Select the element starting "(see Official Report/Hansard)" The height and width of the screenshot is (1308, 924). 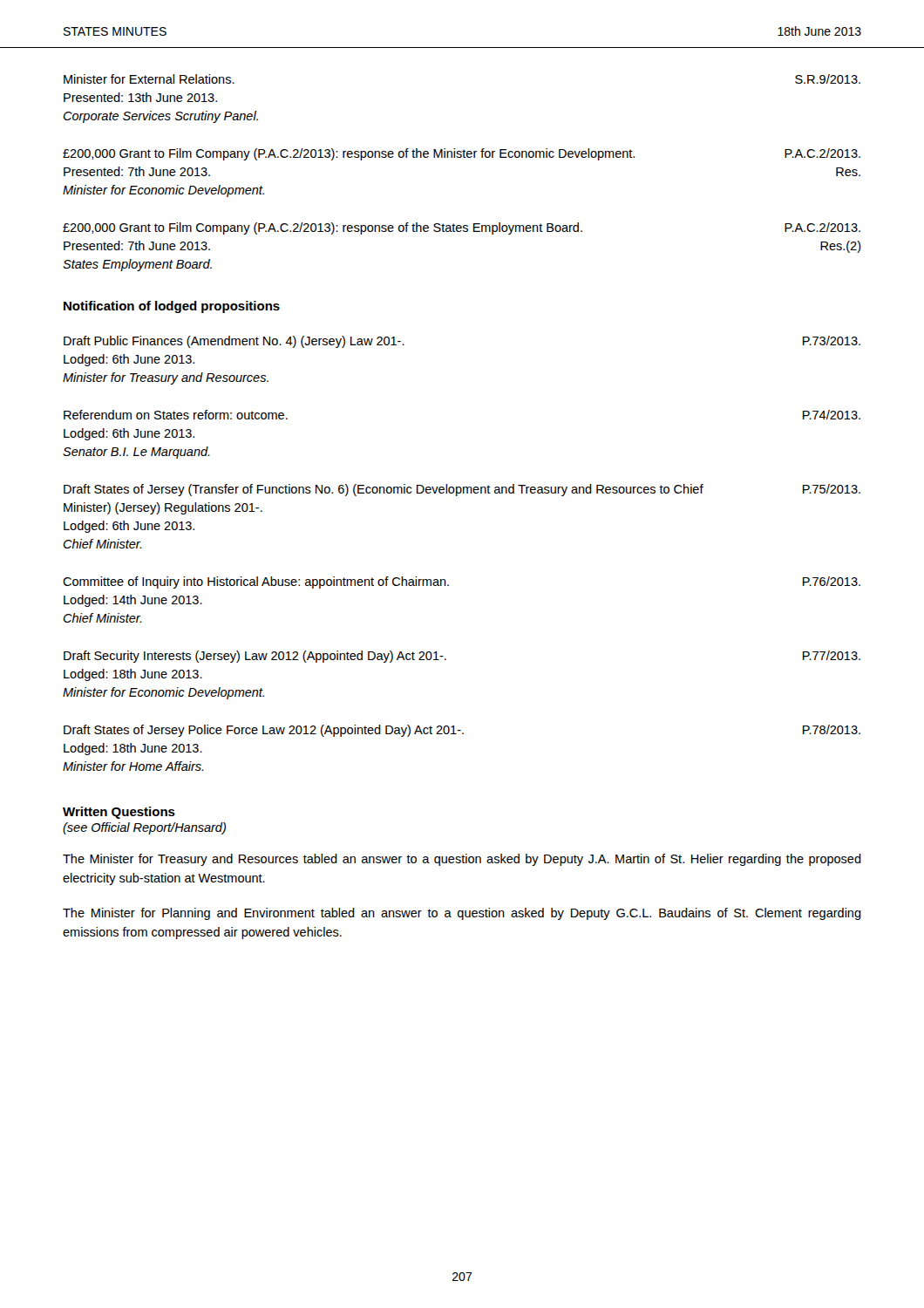pyautogui.click(x=145, y=828)
